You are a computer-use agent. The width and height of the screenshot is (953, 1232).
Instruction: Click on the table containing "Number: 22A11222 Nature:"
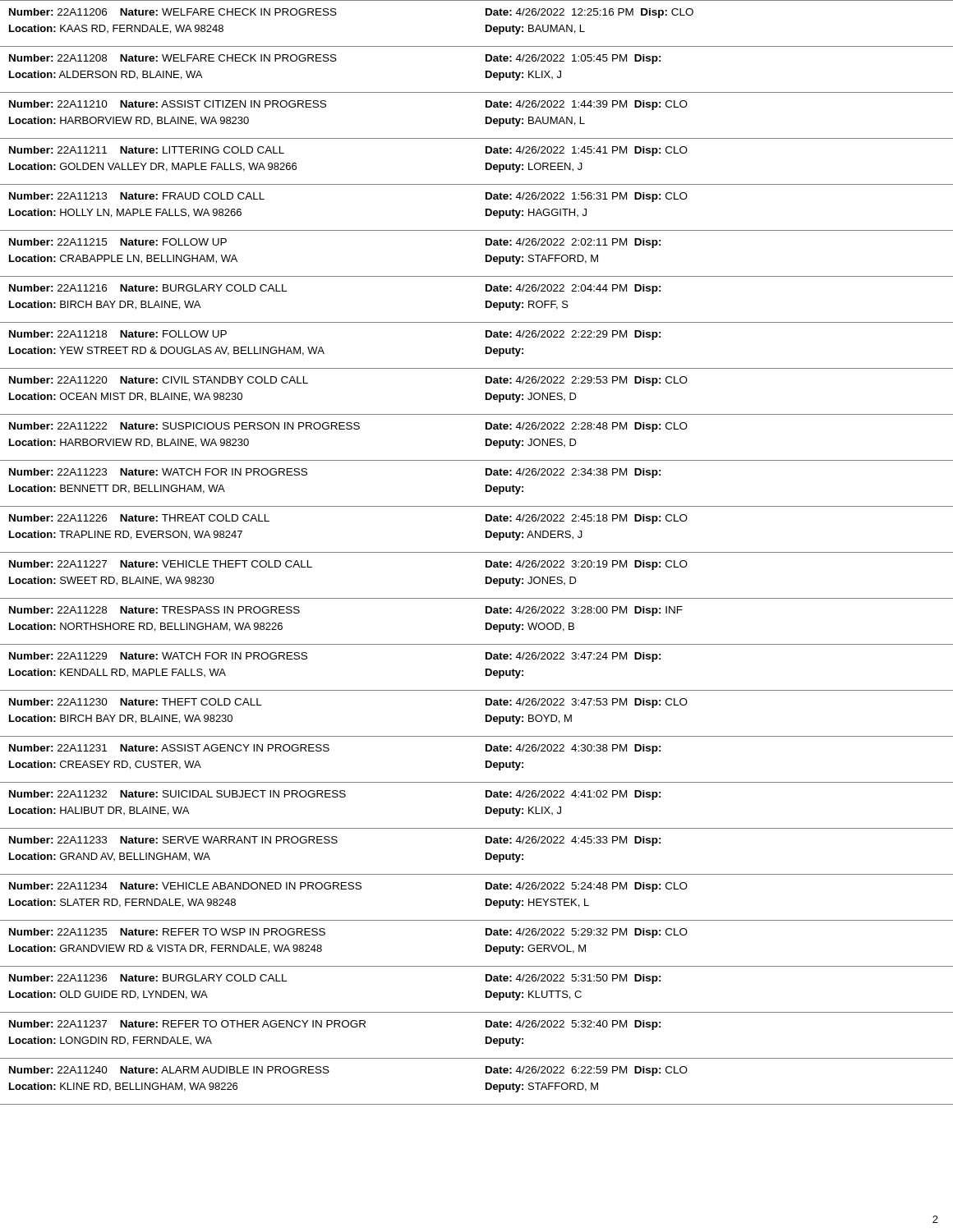[x=476, y=438]
